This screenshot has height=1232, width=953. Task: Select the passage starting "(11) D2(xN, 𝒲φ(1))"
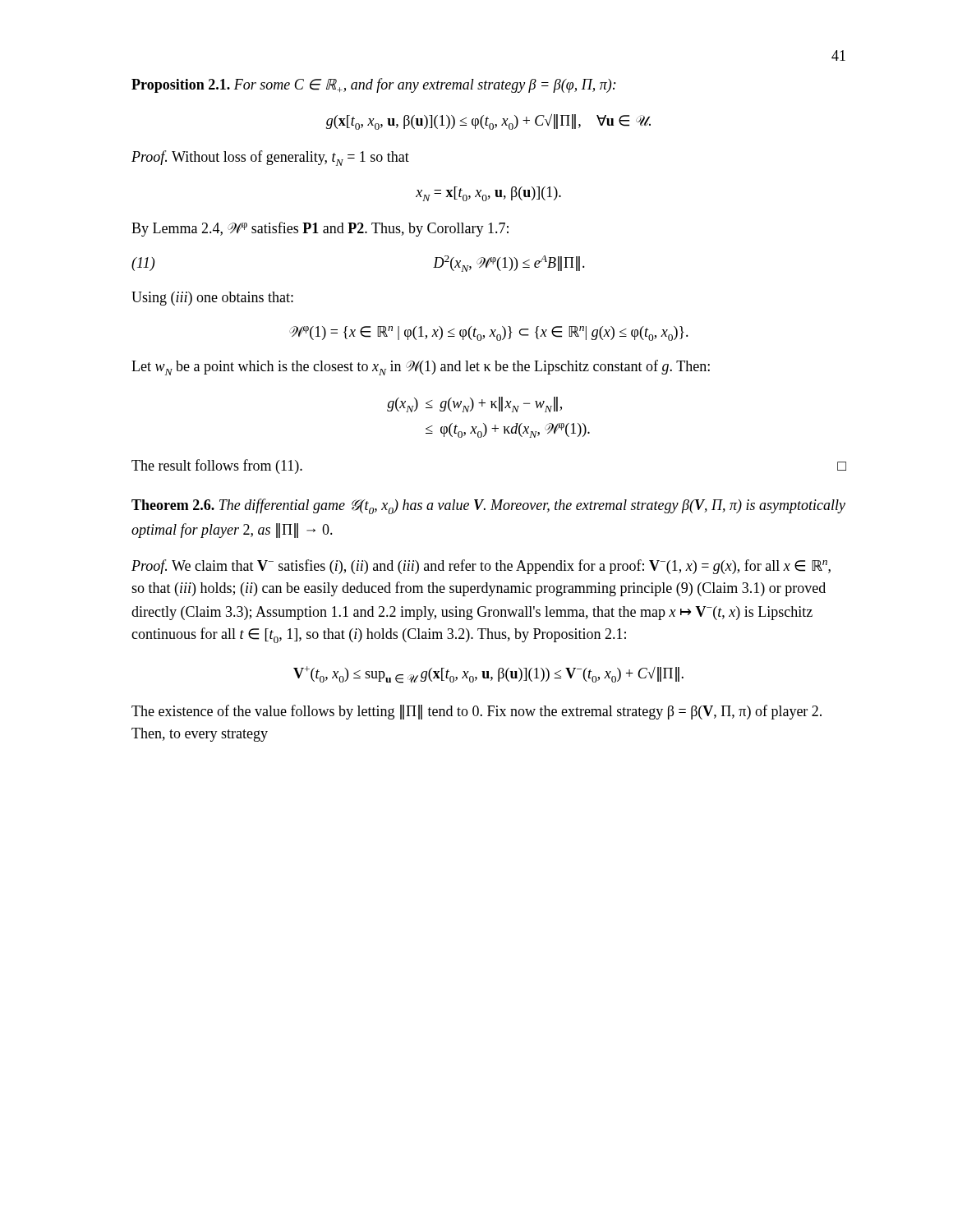[489, 264]
